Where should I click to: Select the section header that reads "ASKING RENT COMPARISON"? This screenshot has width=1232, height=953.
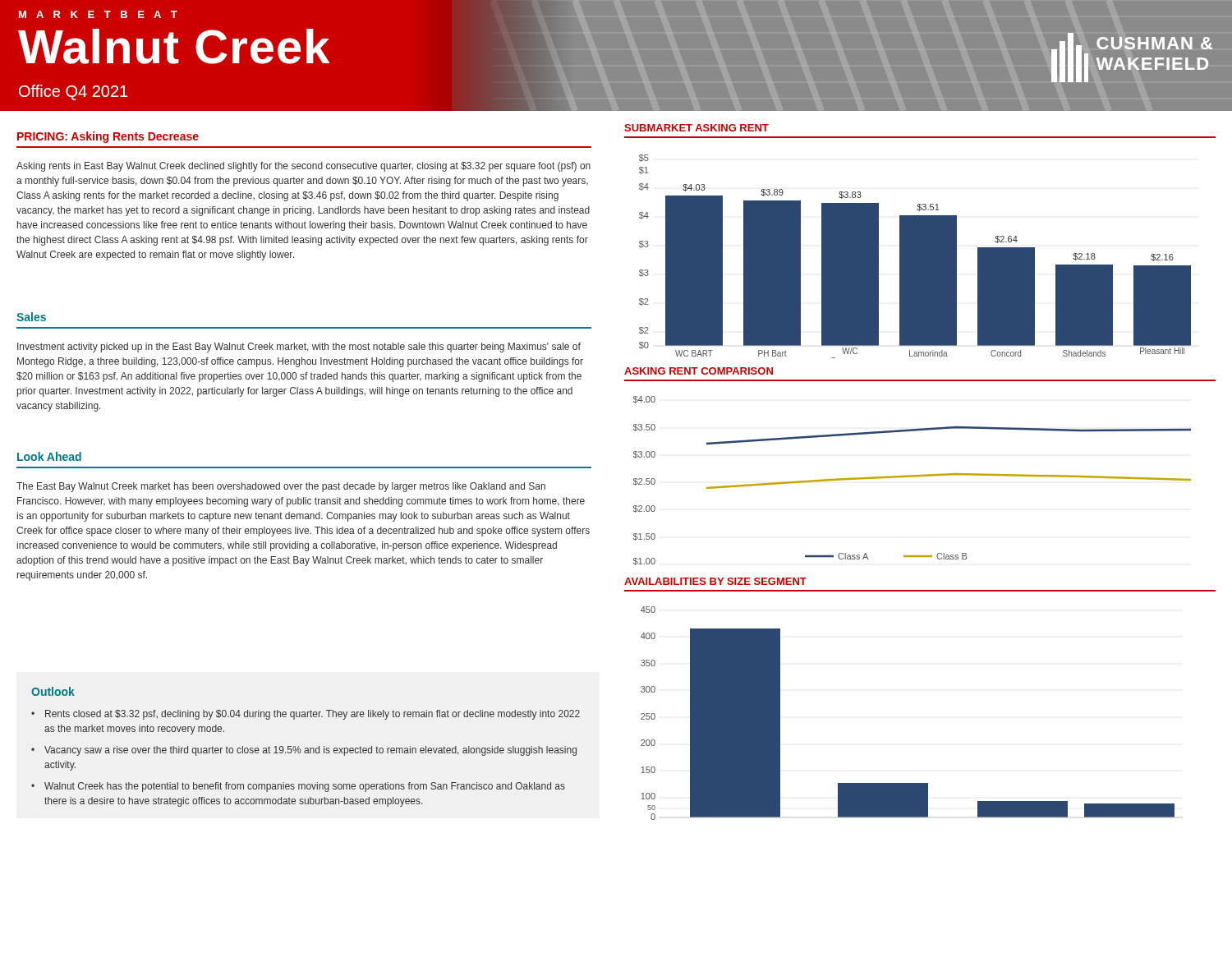(x=920, y=373)
